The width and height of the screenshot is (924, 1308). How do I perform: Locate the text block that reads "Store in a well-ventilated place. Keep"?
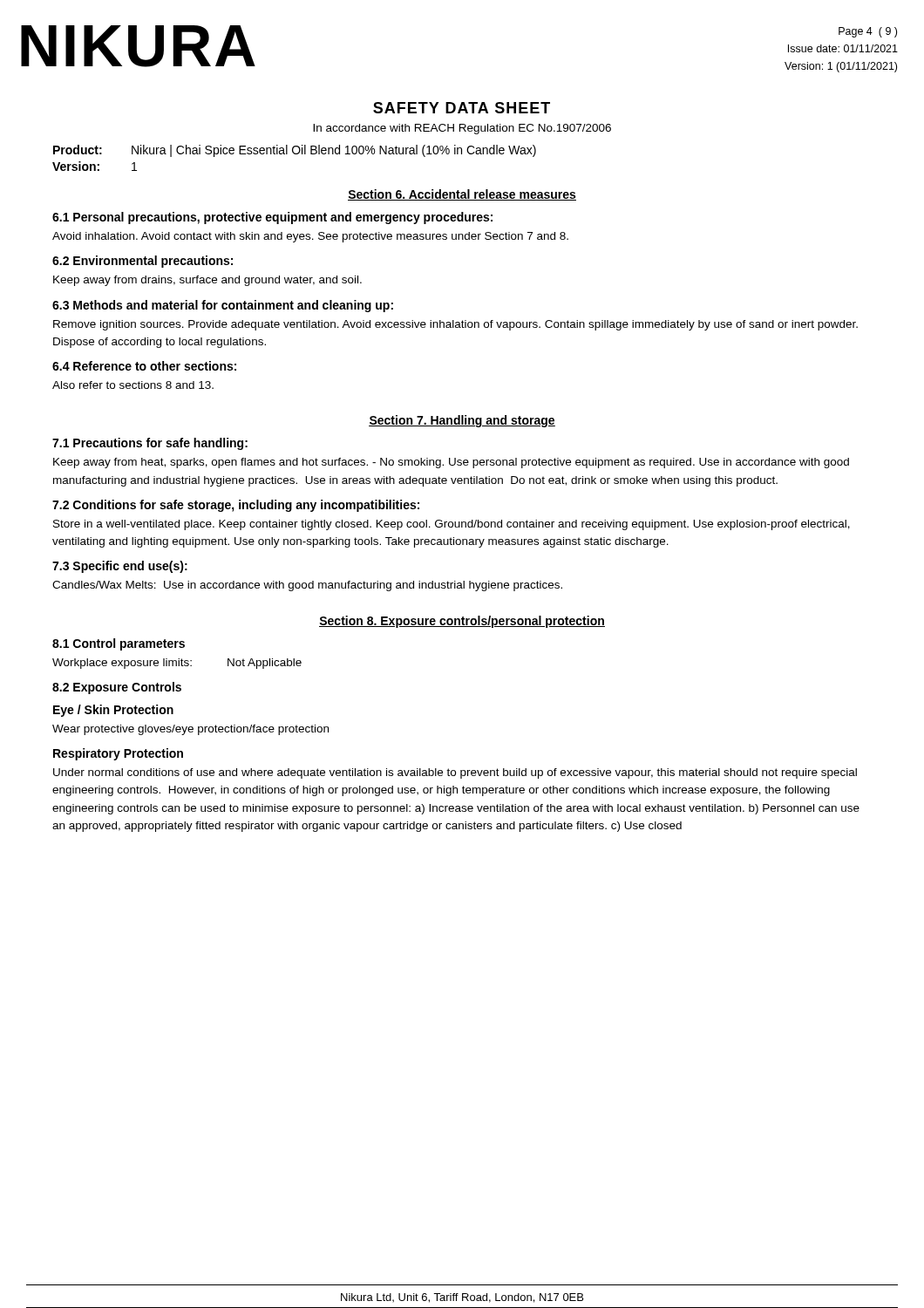(451, 532)
